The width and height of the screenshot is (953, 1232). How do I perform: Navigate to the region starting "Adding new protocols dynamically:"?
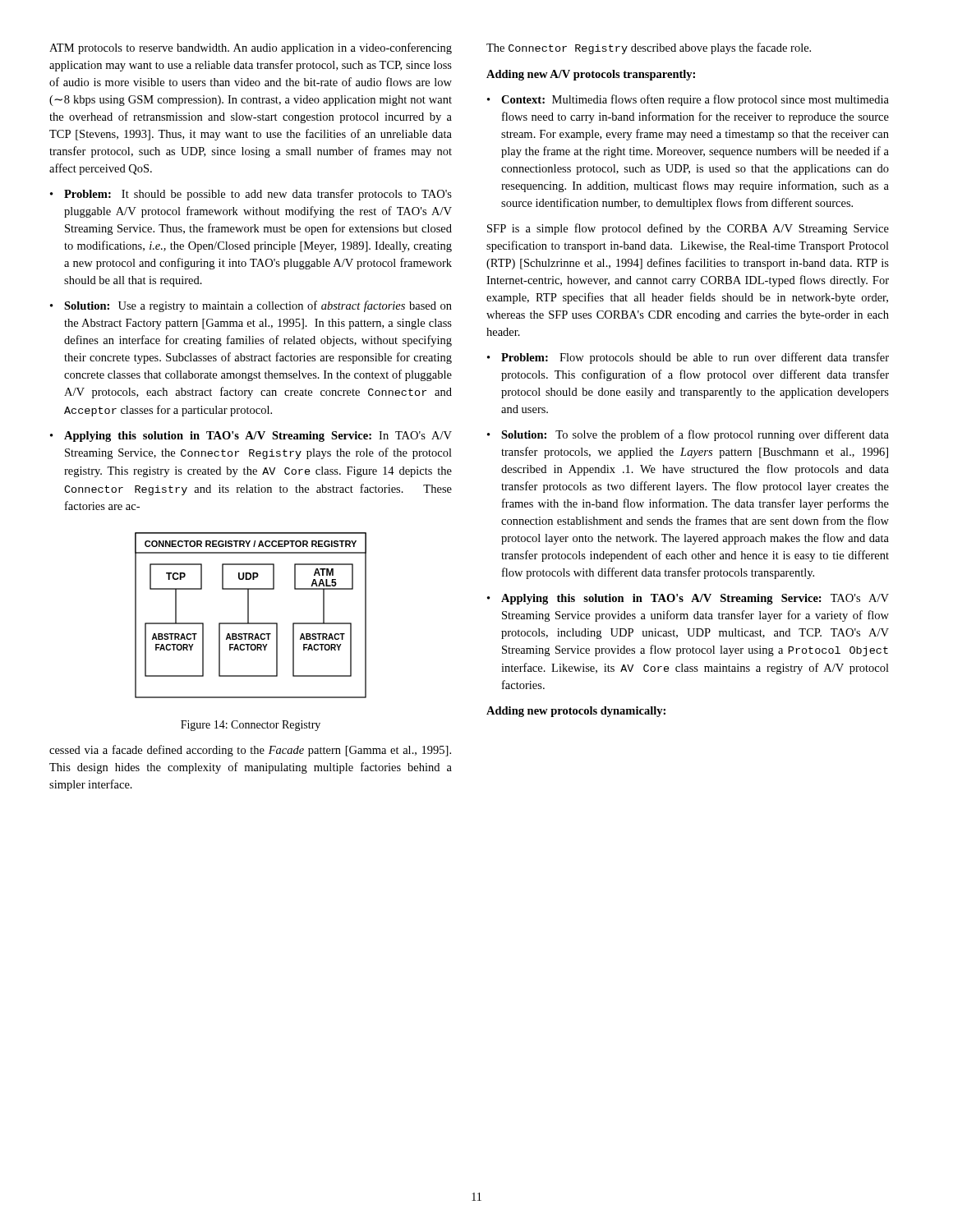click(x=576, y=712)
